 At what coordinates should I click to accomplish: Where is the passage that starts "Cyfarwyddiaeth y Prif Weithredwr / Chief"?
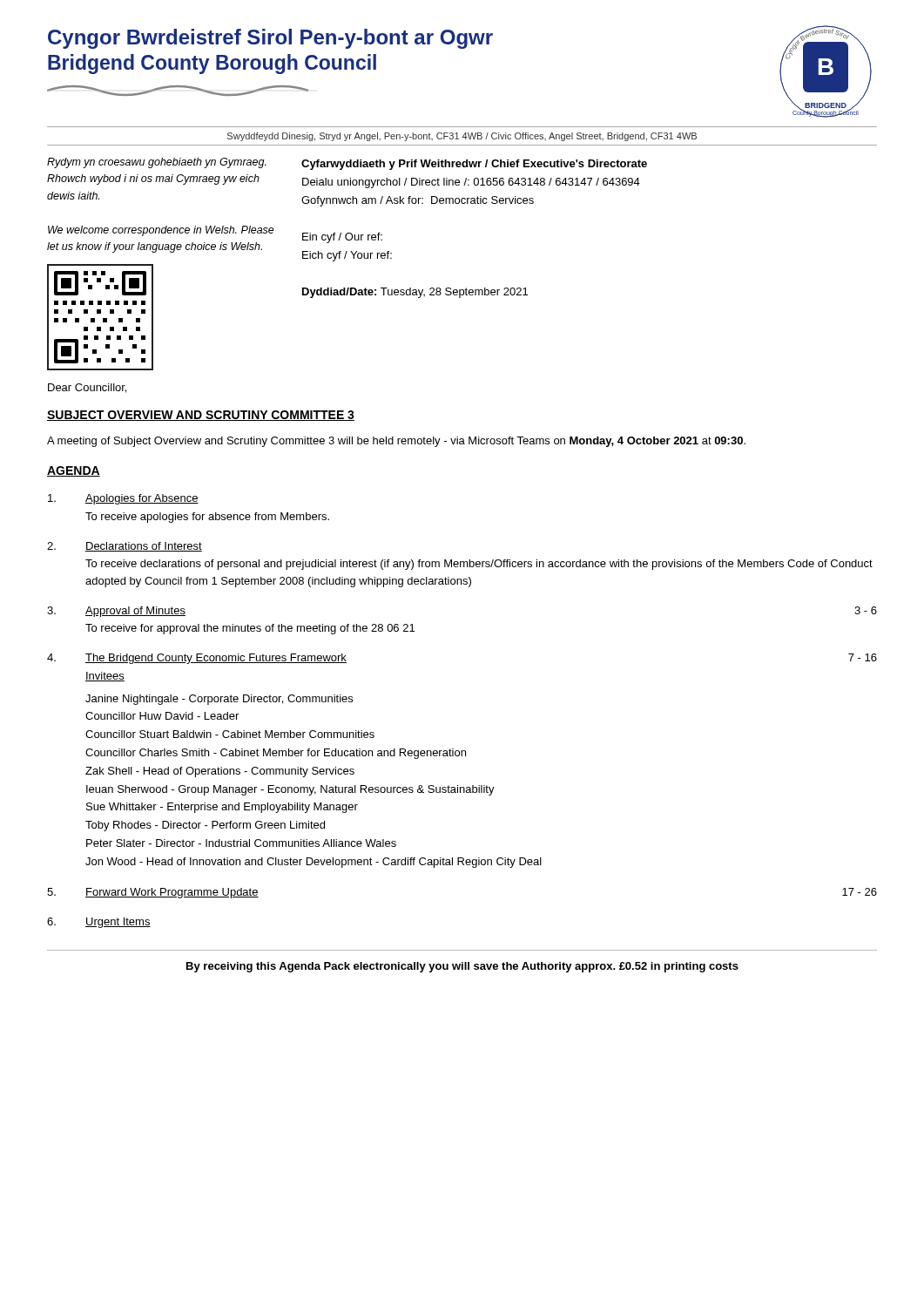[x=474, y=165]
